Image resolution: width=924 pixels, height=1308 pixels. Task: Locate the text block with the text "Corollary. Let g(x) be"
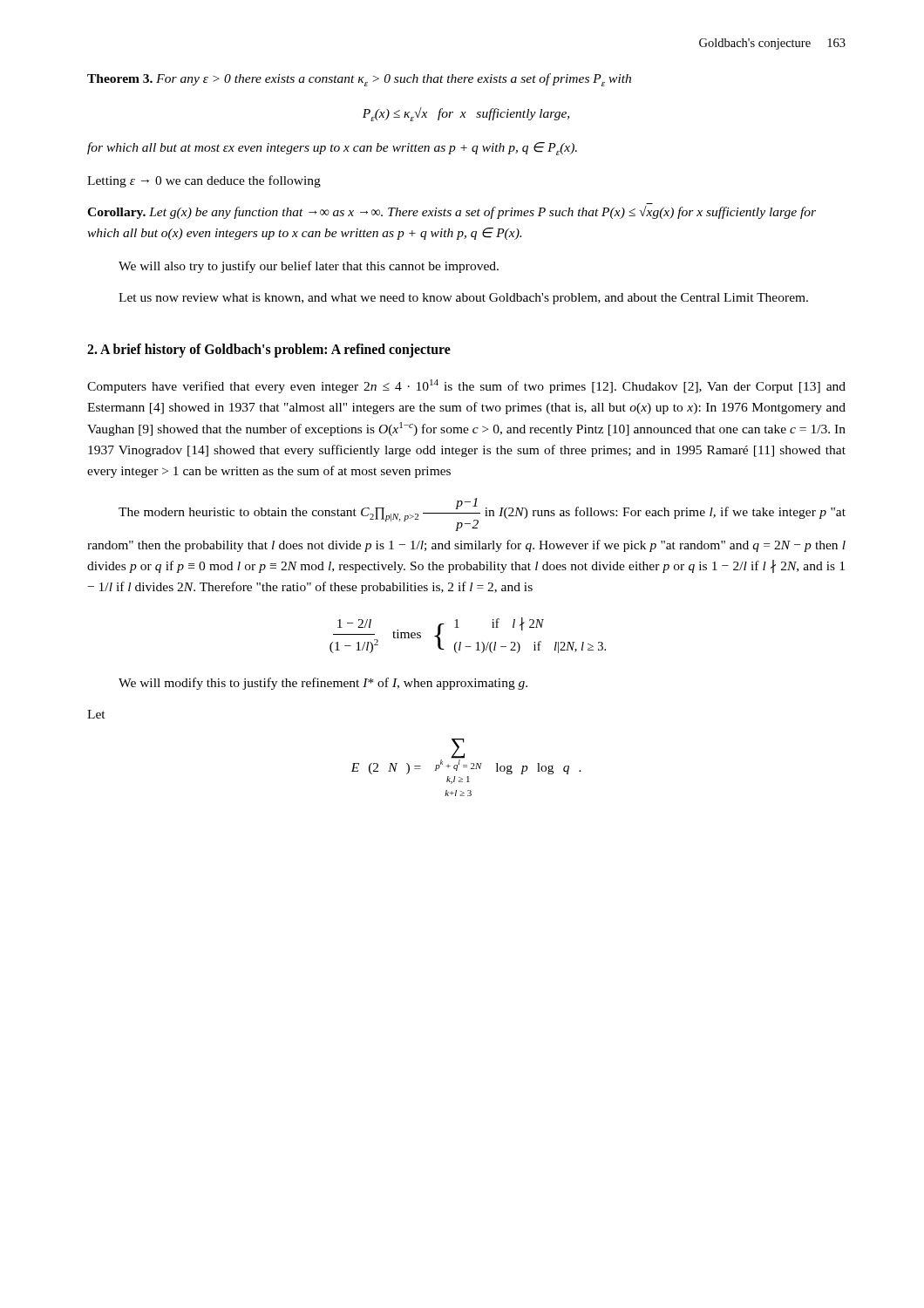452,222
